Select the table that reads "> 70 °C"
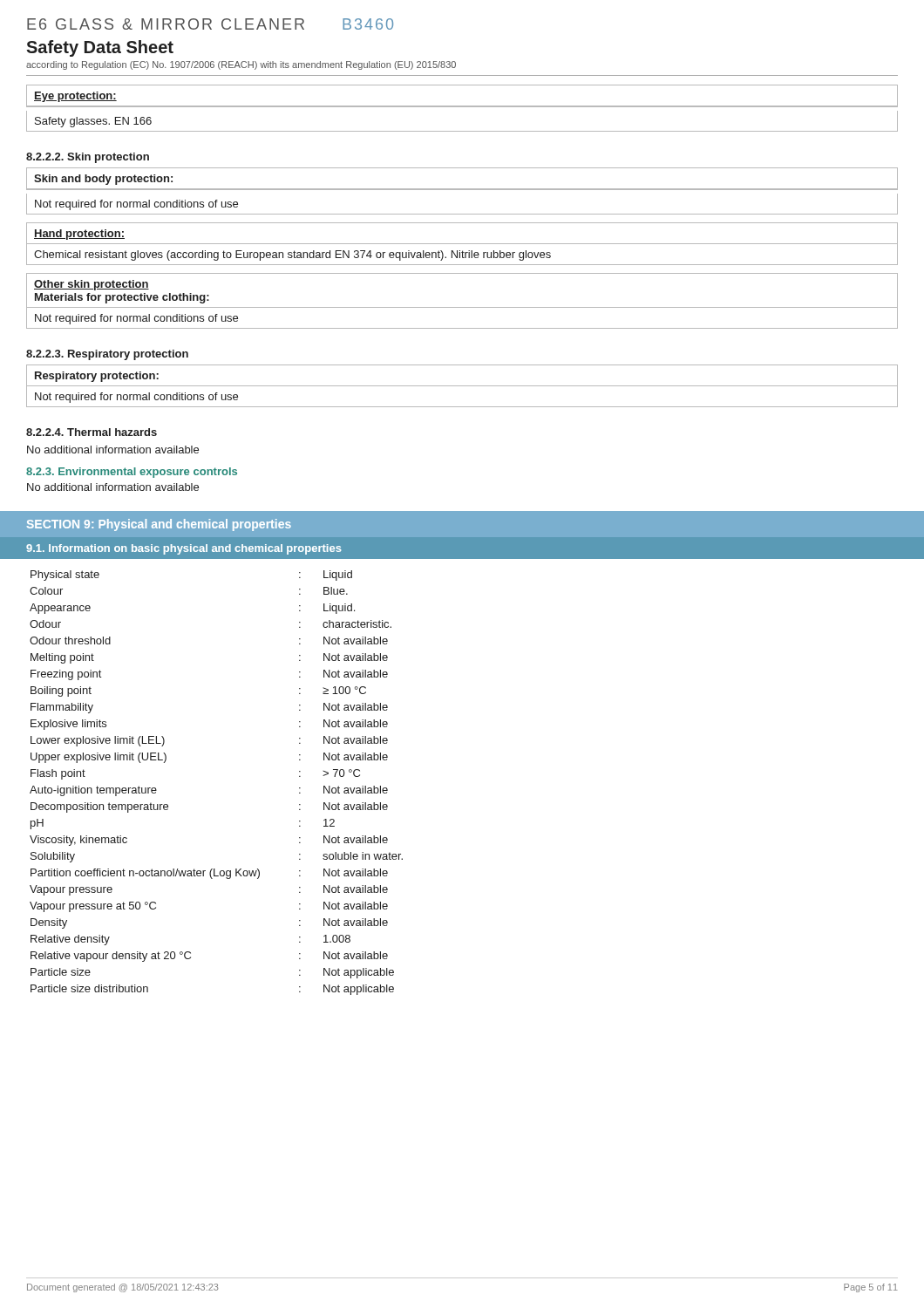This screenshot has height=1308, width=924. pos(462,781)
